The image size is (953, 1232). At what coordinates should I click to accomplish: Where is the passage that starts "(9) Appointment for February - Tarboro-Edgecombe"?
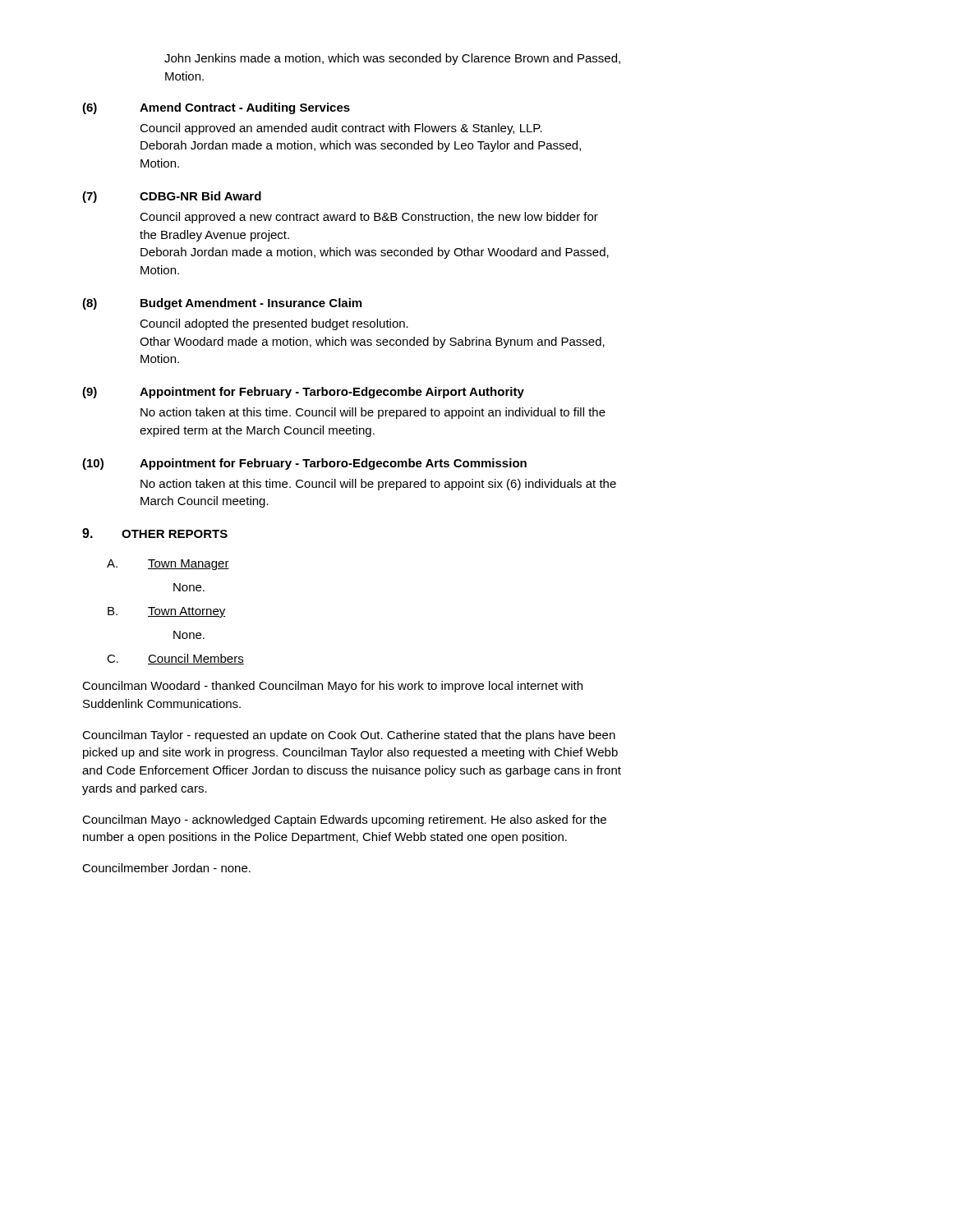(x=476, y=412)
